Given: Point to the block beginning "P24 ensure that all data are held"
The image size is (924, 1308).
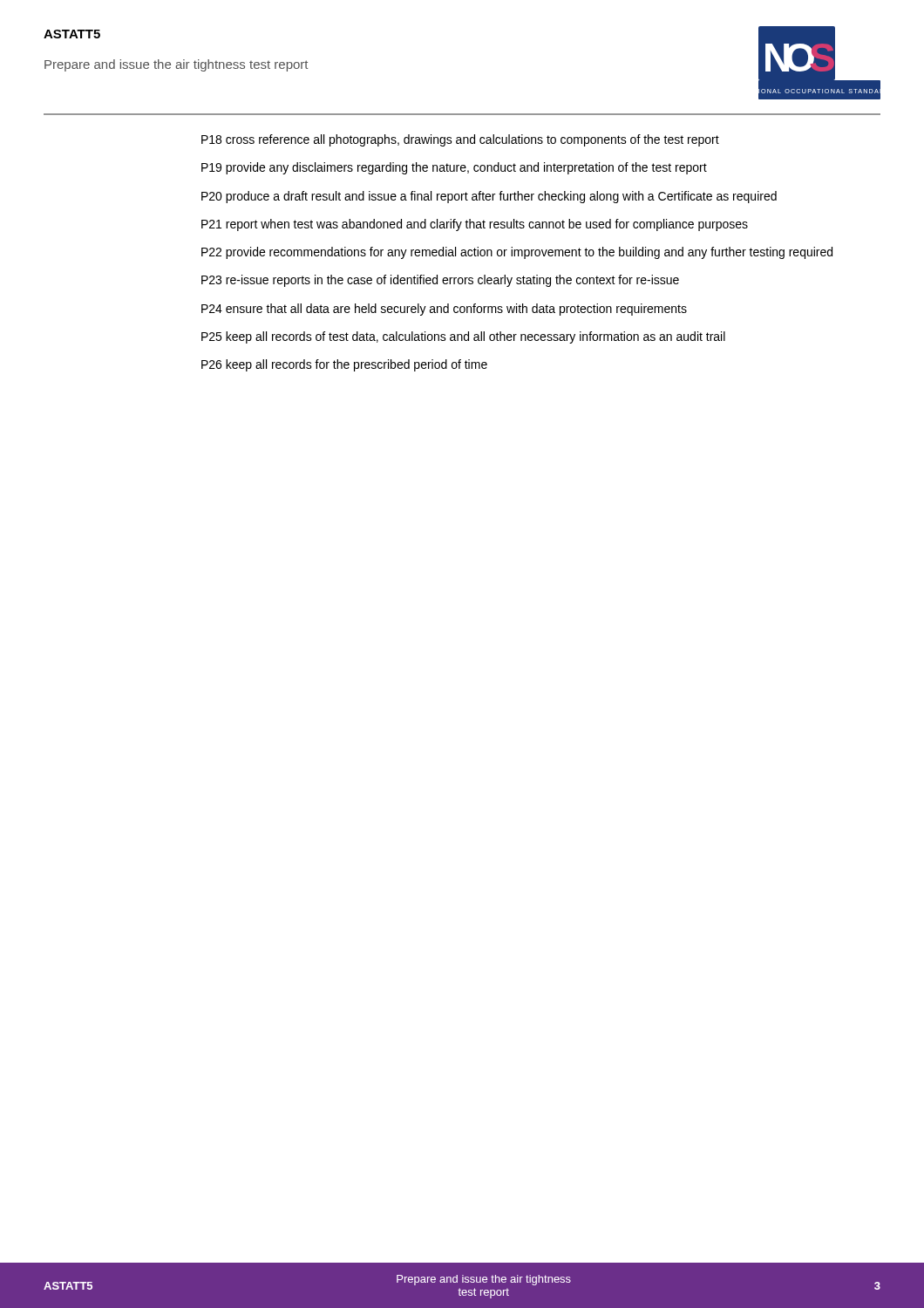Looking at the screenshot, I should [x=444, y=308].
